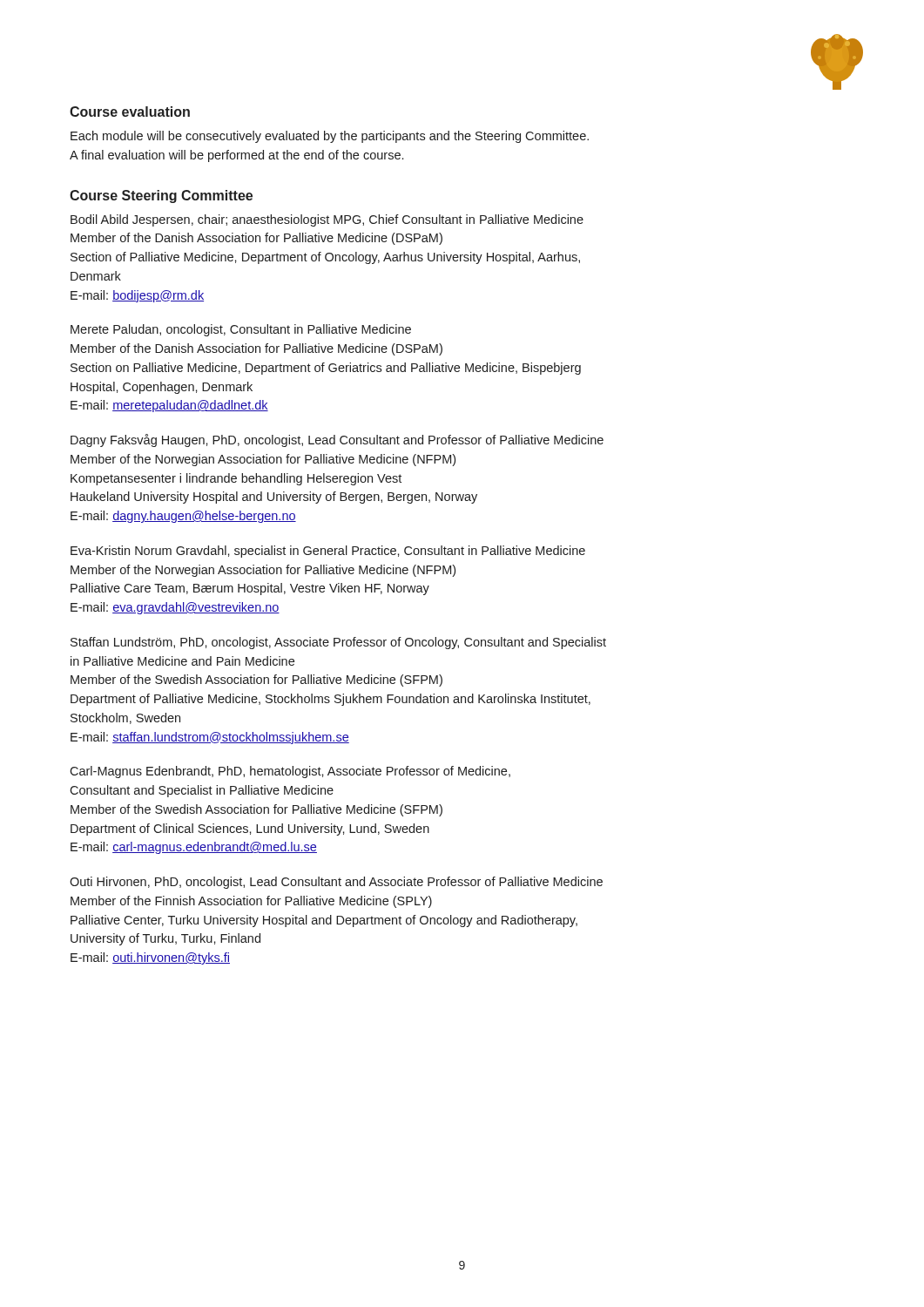Locate the text "Course evaluation"
The height and width of the screenshot is (1307, 924).
pos(130,112)
